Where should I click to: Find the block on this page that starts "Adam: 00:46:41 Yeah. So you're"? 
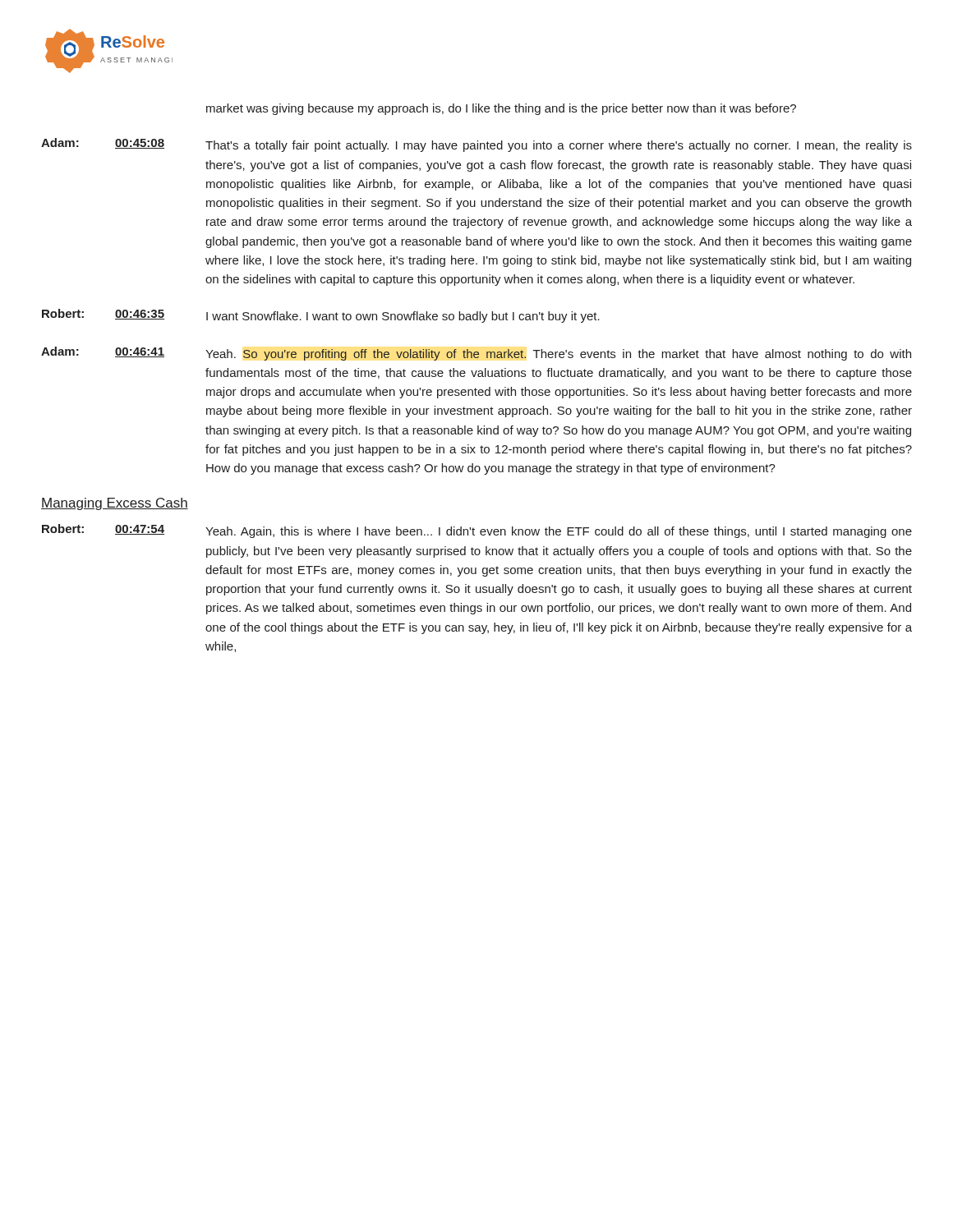coord(476,411)
